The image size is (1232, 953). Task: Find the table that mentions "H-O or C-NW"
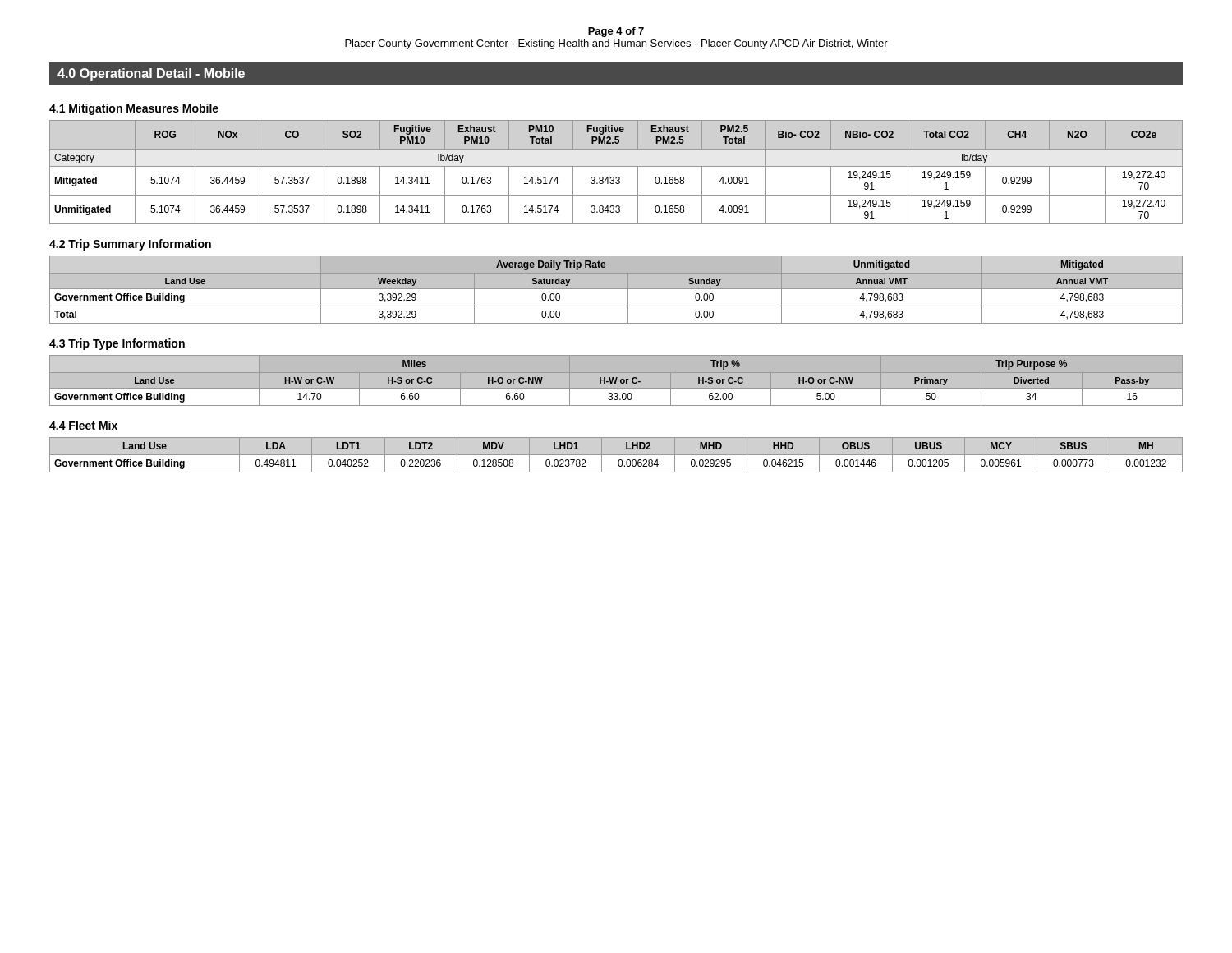click(616, 380)
